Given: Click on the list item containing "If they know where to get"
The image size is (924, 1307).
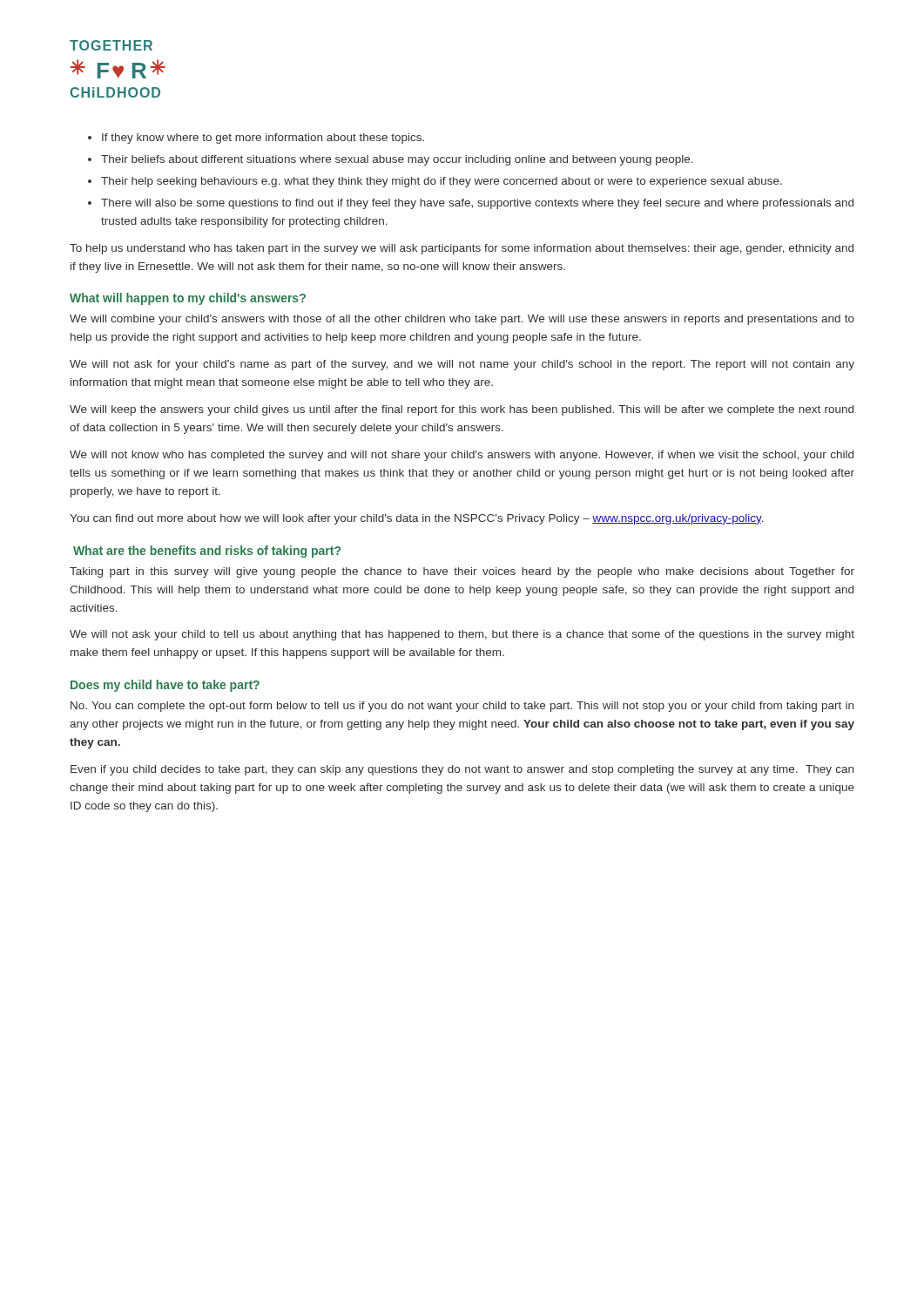Looking at the screenshot, I should tap(263, 137).
